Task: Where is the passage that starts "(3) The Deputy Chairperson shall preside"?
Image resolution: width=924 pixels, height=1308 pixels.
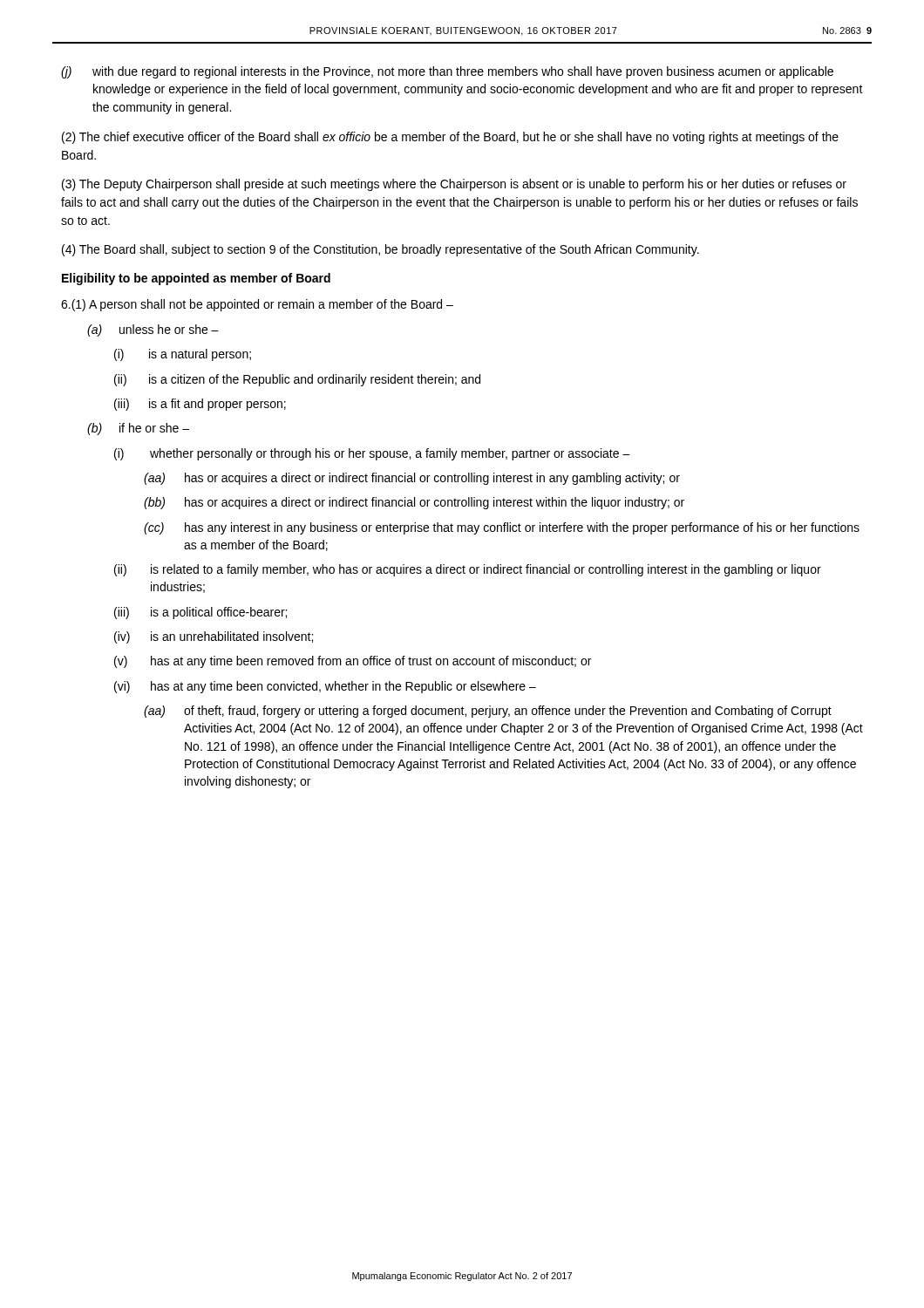Action: click(x=460, y=202)
